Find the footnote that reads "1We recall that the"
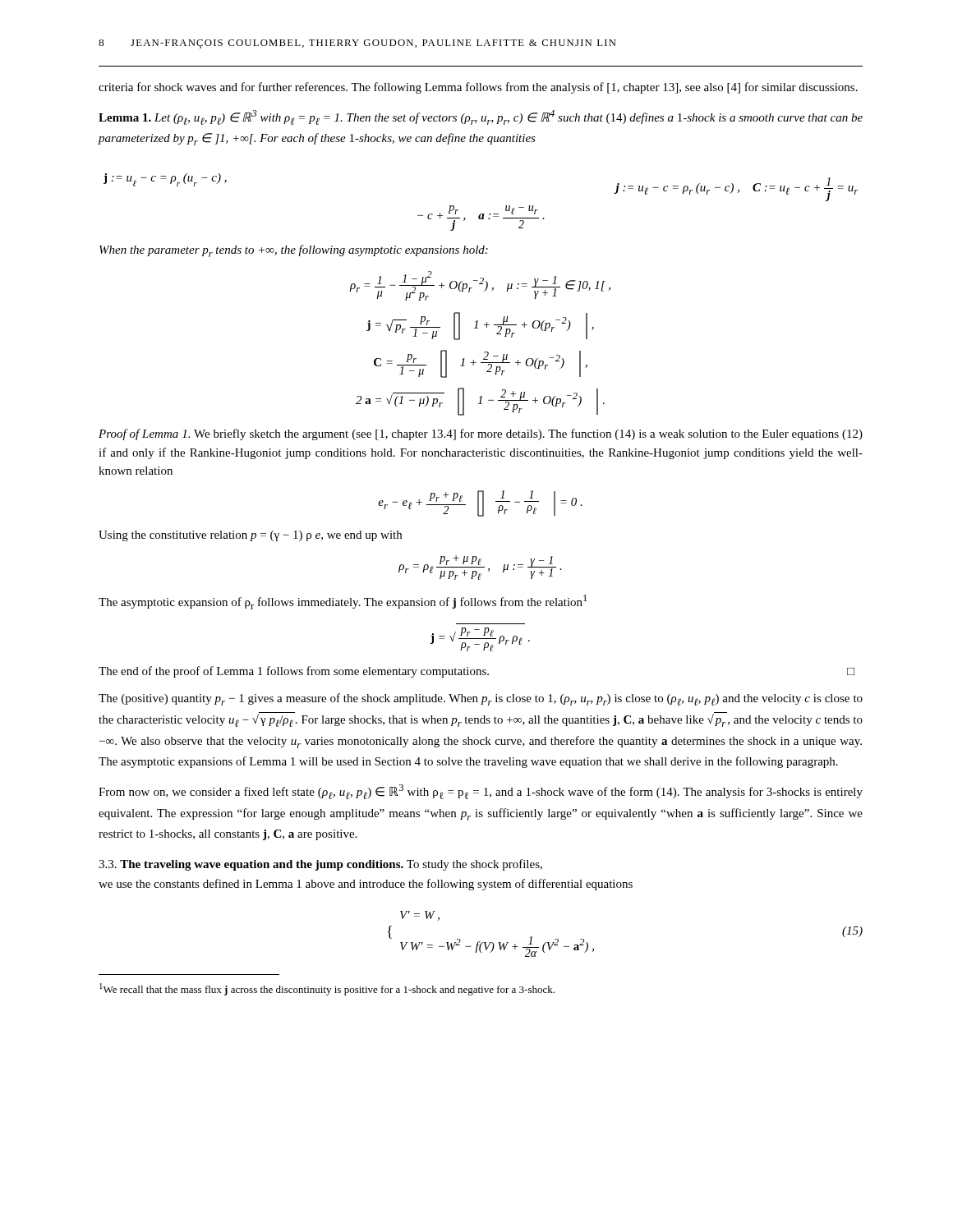This screenshot has width=953, height=1232. pos(327,988)
